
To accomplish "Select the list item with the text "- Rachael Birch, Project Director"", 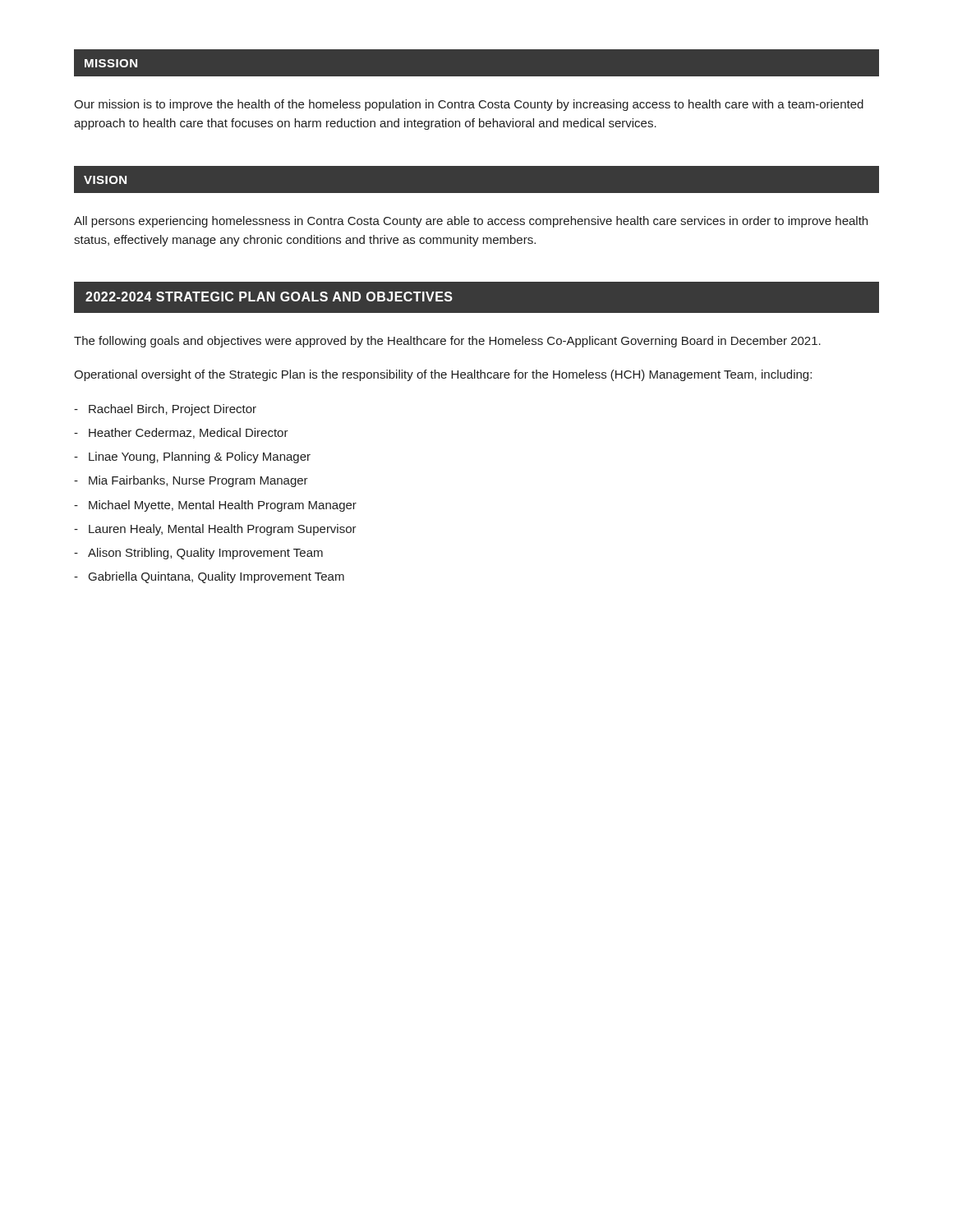I will coord(165,408).
